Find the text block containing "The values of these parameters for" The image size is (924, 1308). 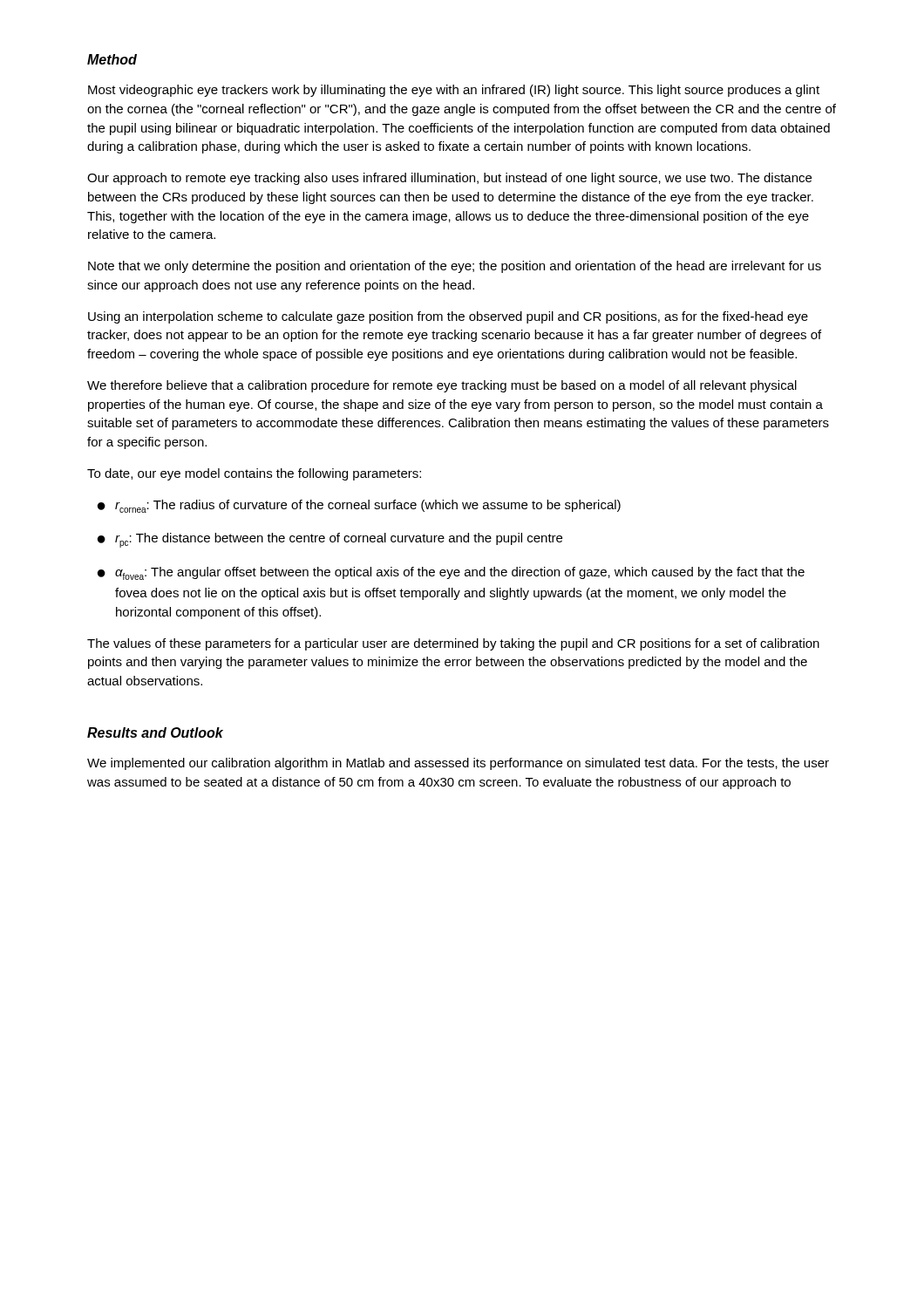(453, 662)
